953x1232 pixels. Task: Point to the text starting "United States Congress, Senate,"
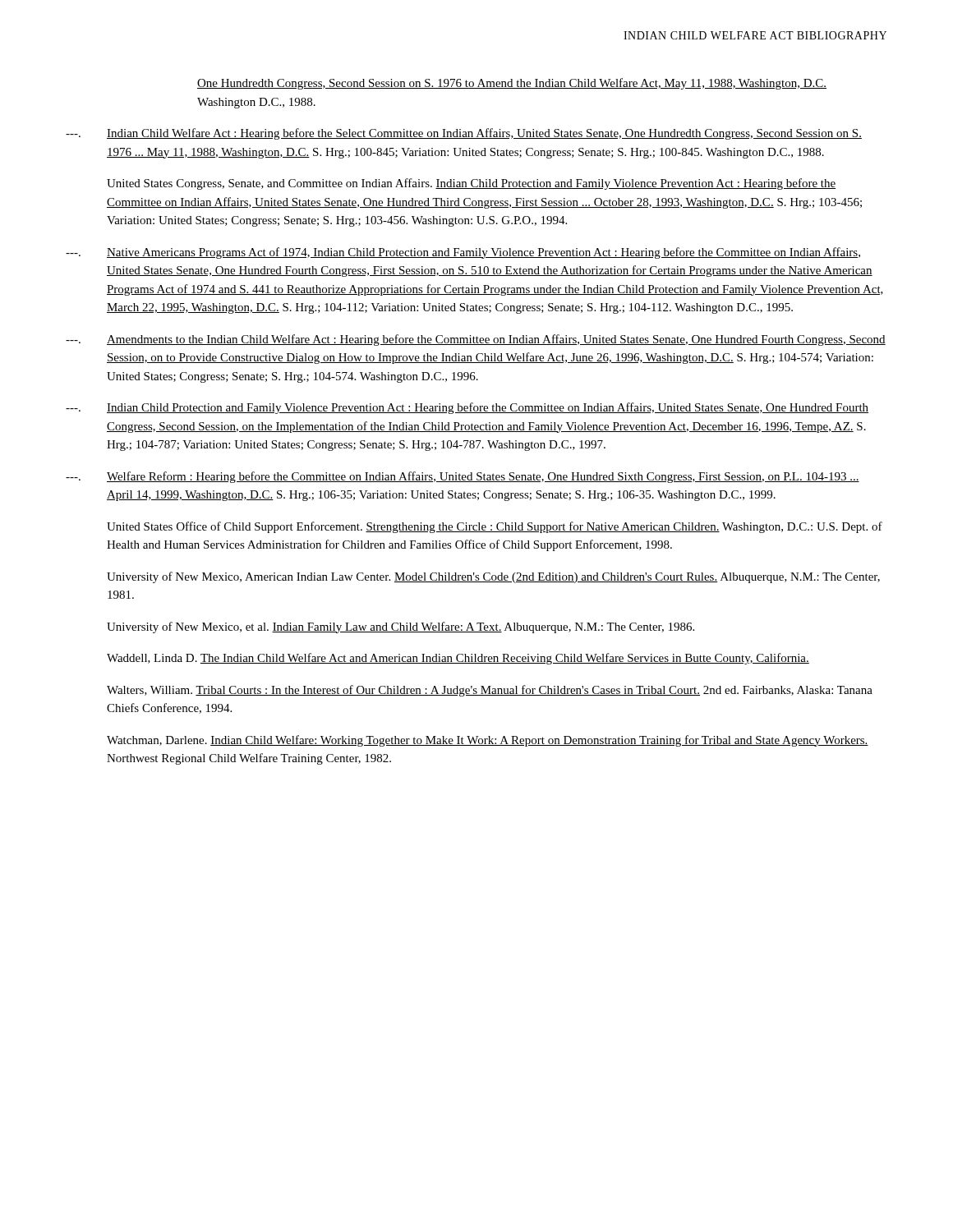476,202
